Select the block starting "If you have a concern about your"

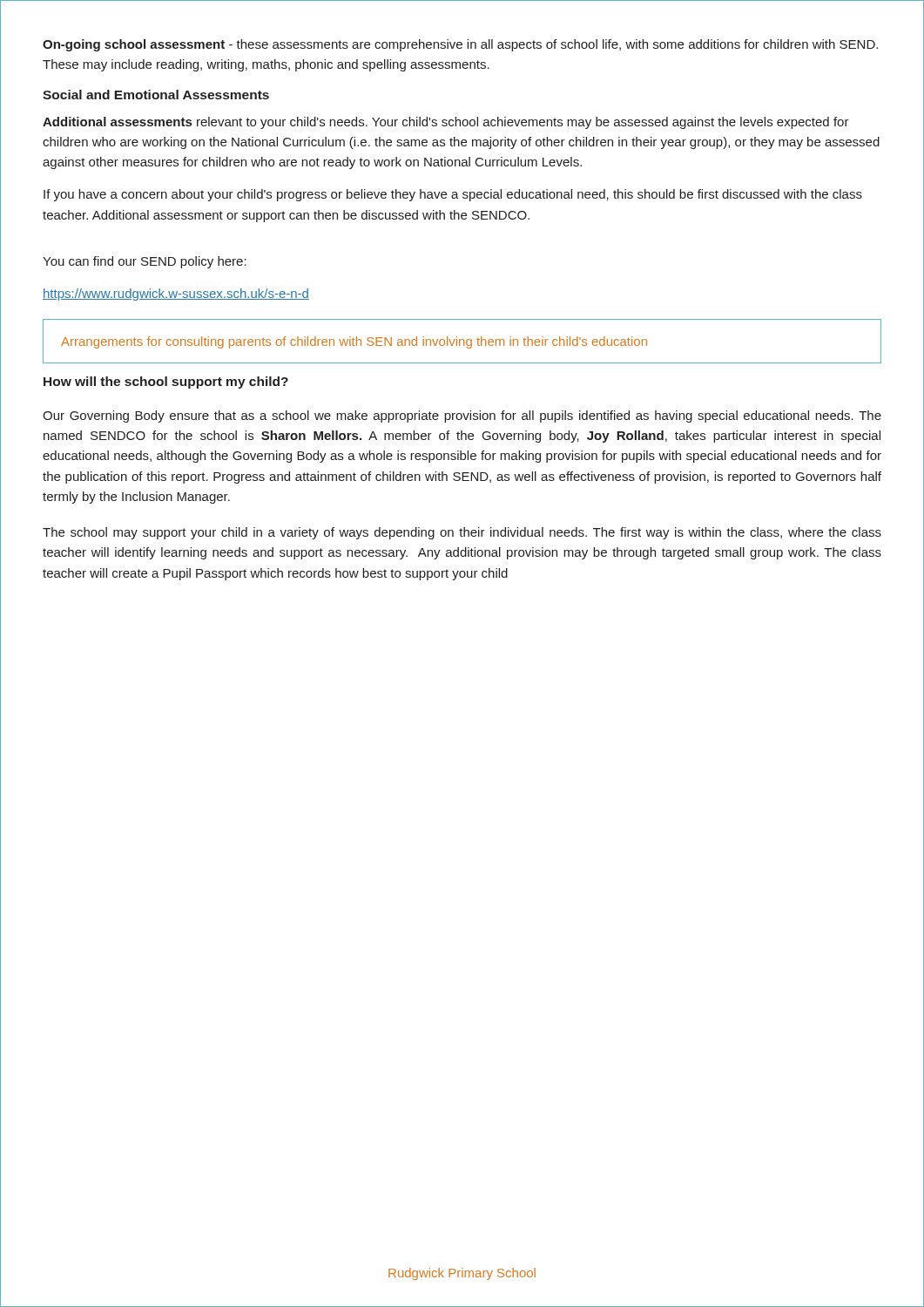pos(452,204)
